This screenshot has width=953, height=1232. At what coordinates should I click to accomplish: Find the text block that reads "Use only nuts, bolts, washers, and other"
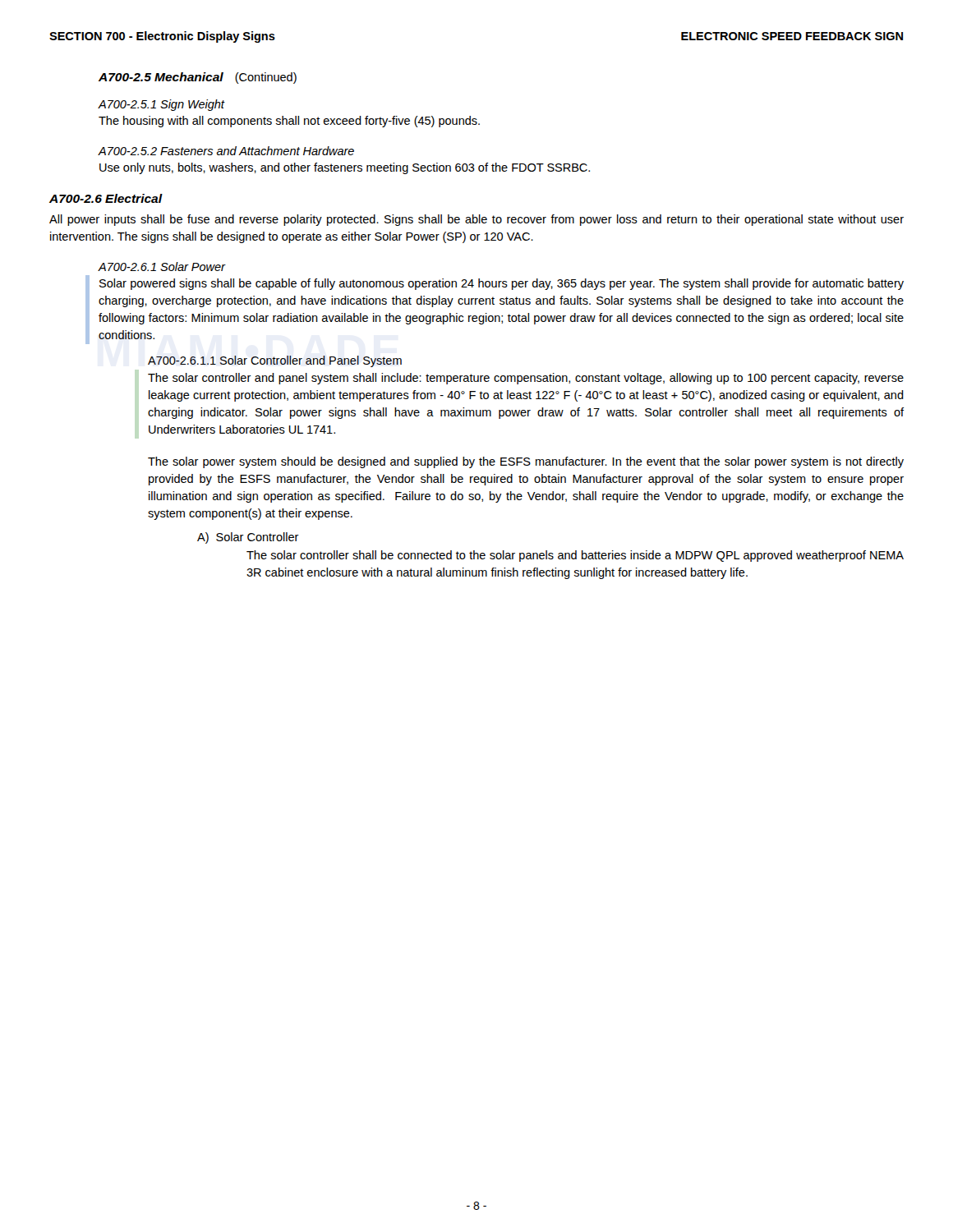[x=345, y=168]
